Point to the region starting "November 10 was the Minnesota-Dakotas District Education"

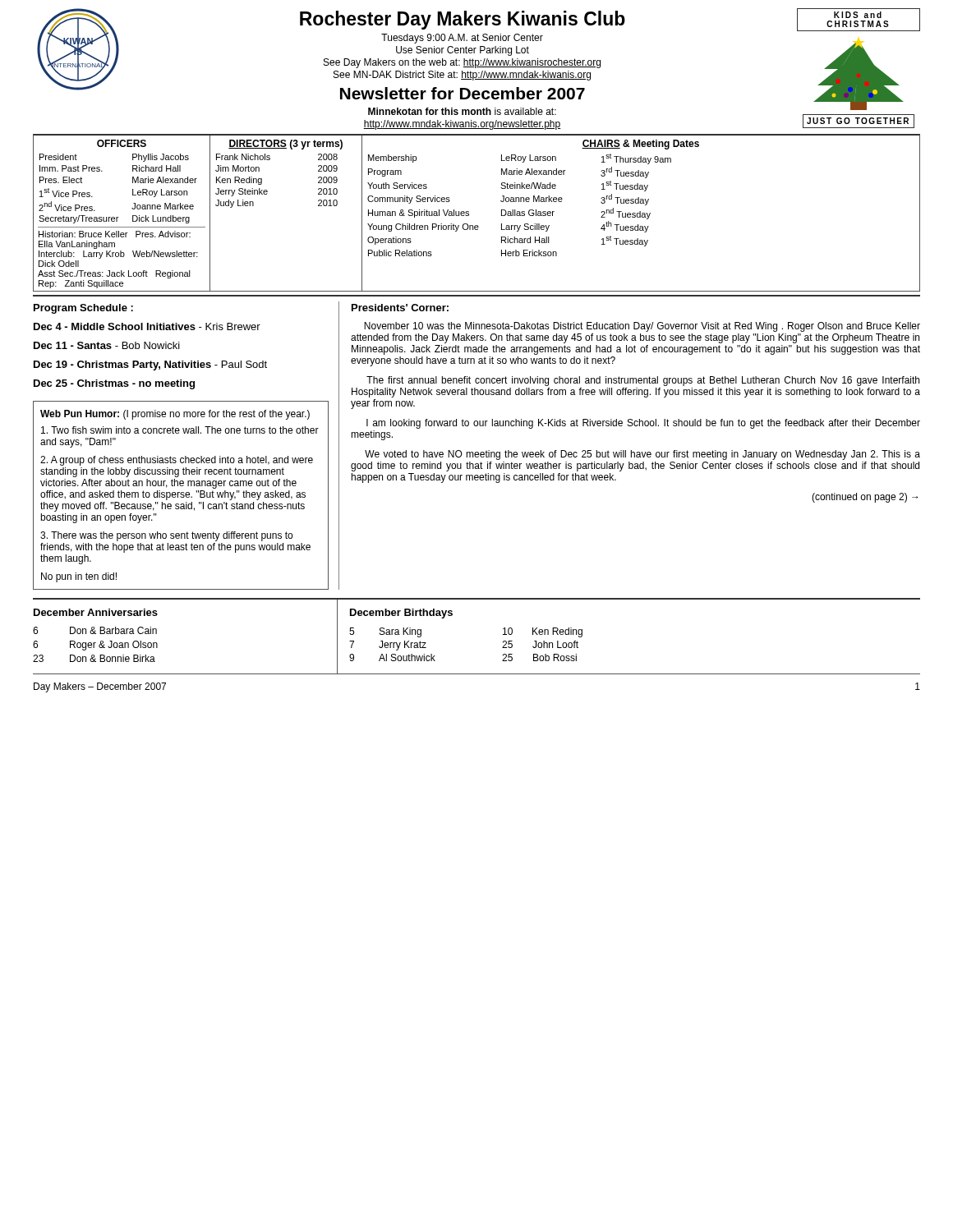tap(635, 344)
